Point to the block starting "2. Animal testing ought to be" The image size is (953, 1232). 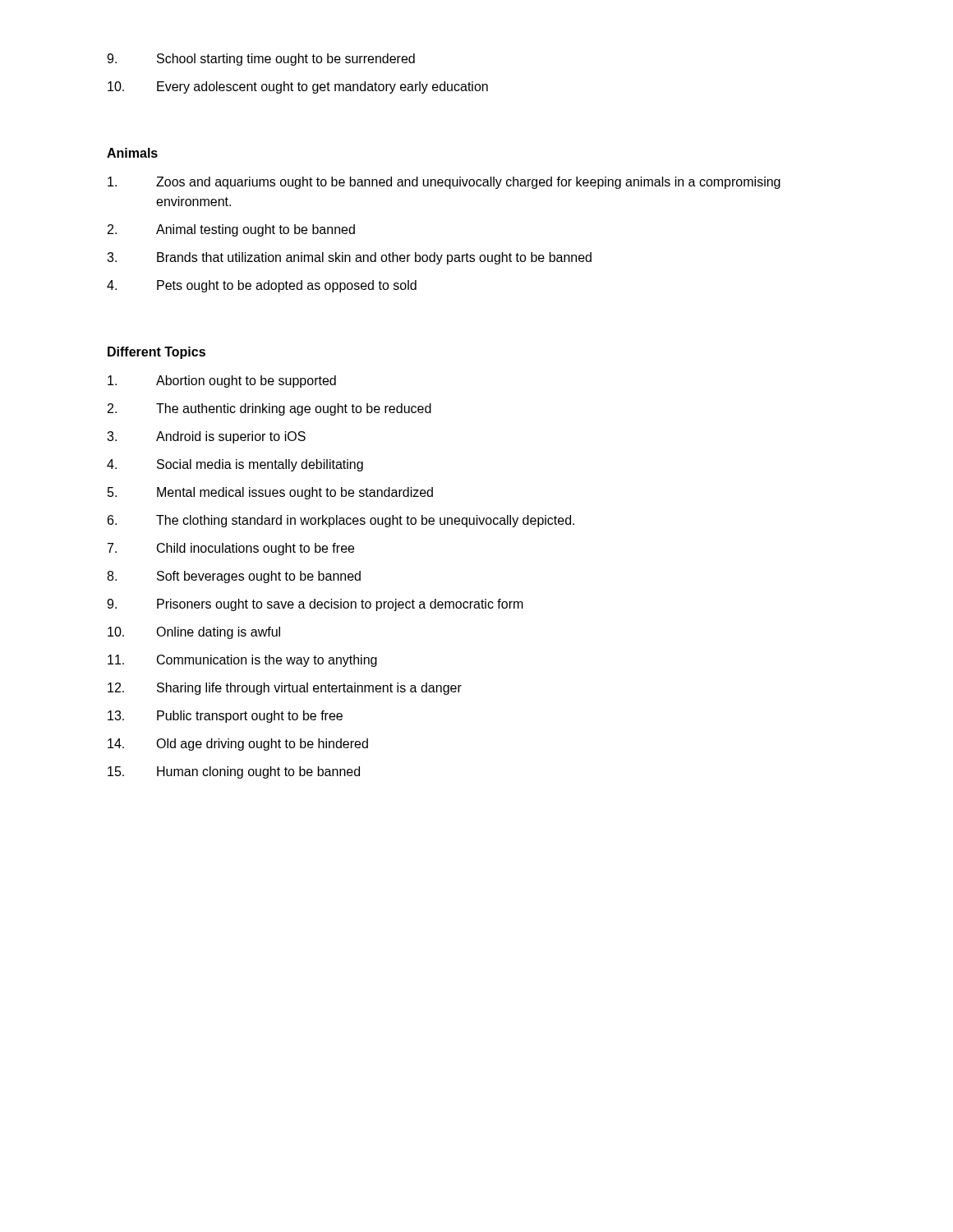pos(231,230)
